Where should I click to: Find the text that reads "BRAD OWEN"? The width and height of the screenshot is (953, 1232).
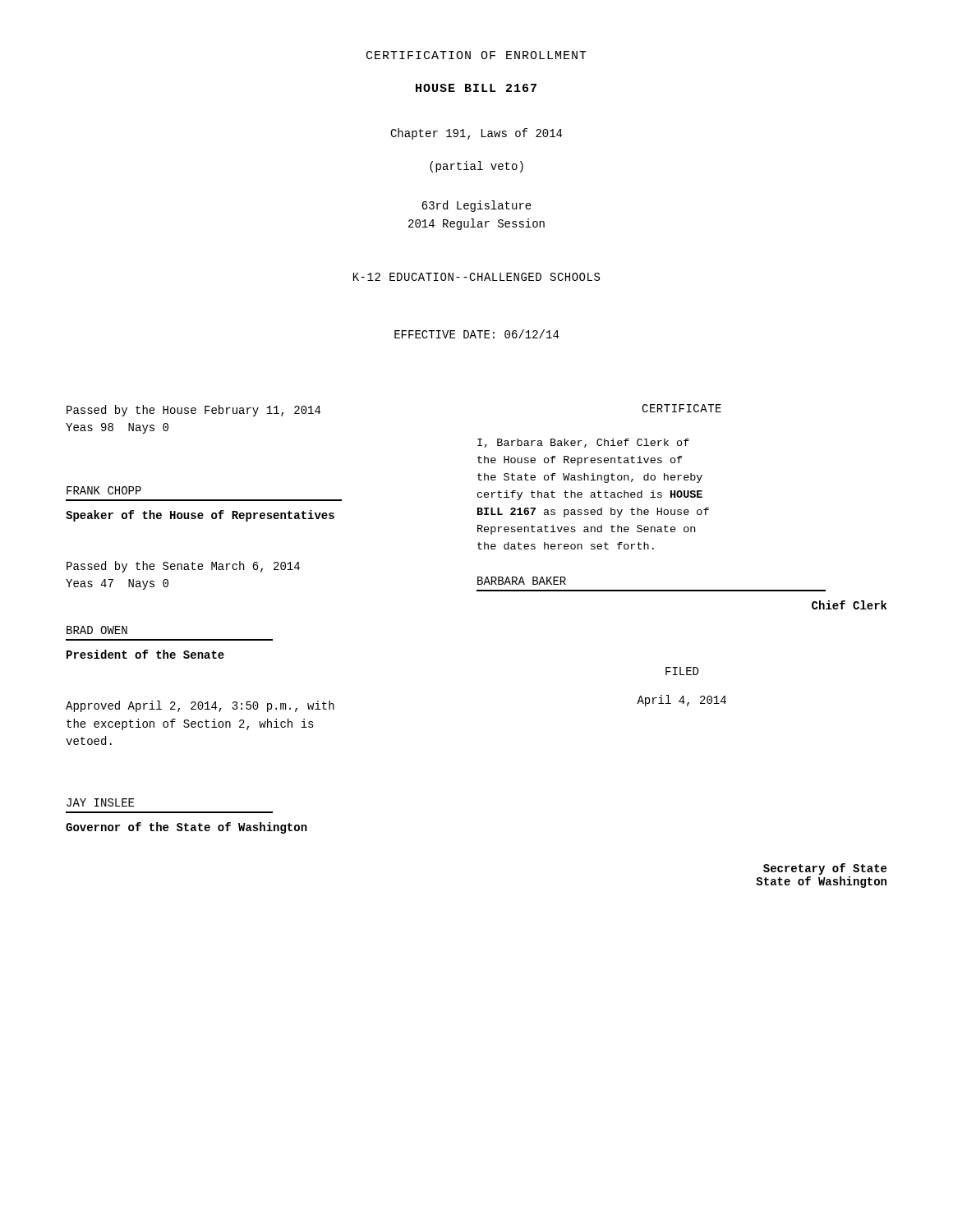click(x=169, y=632)
